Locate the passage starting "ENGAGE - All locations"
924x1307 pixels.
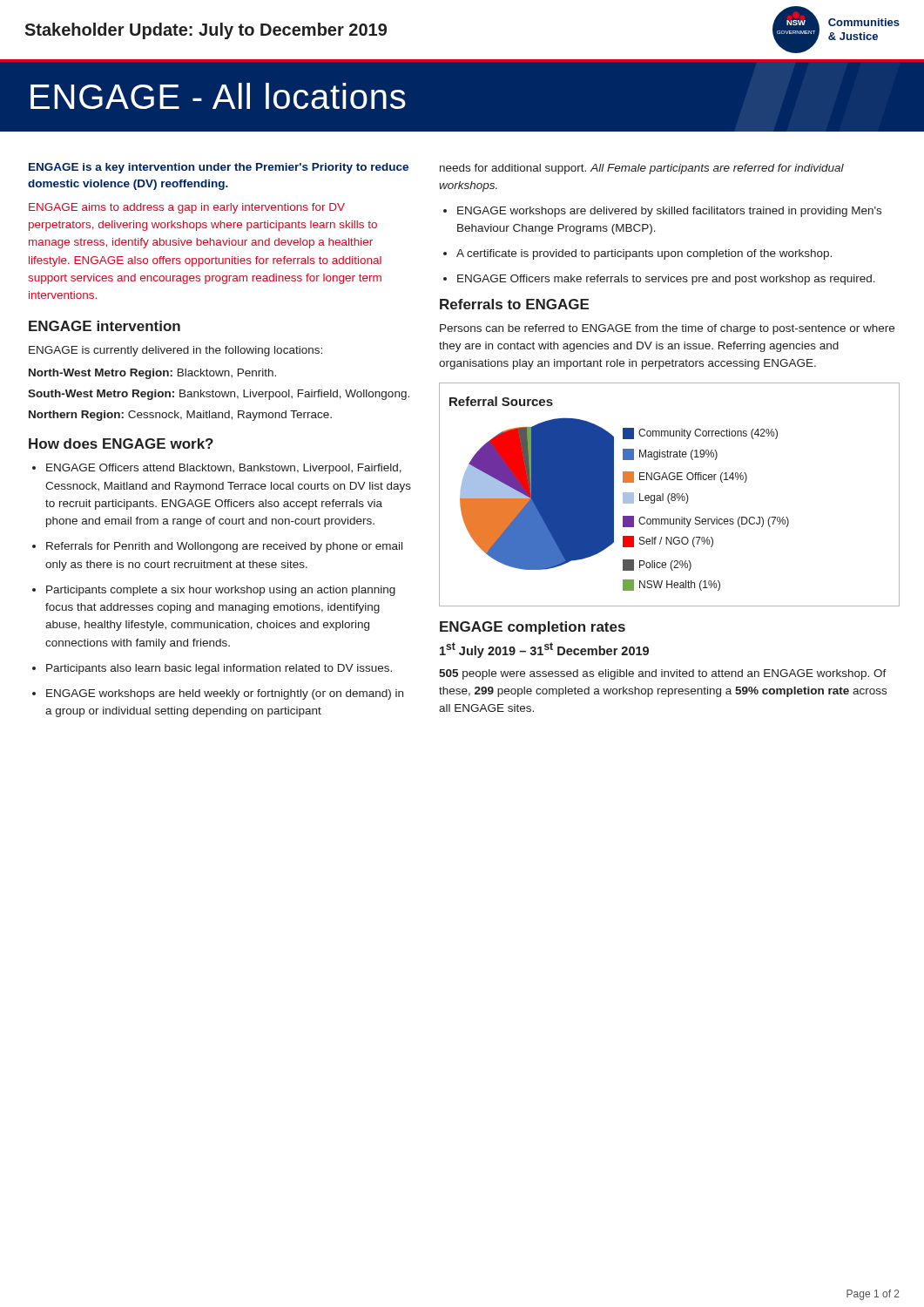[x=218, y=96]
